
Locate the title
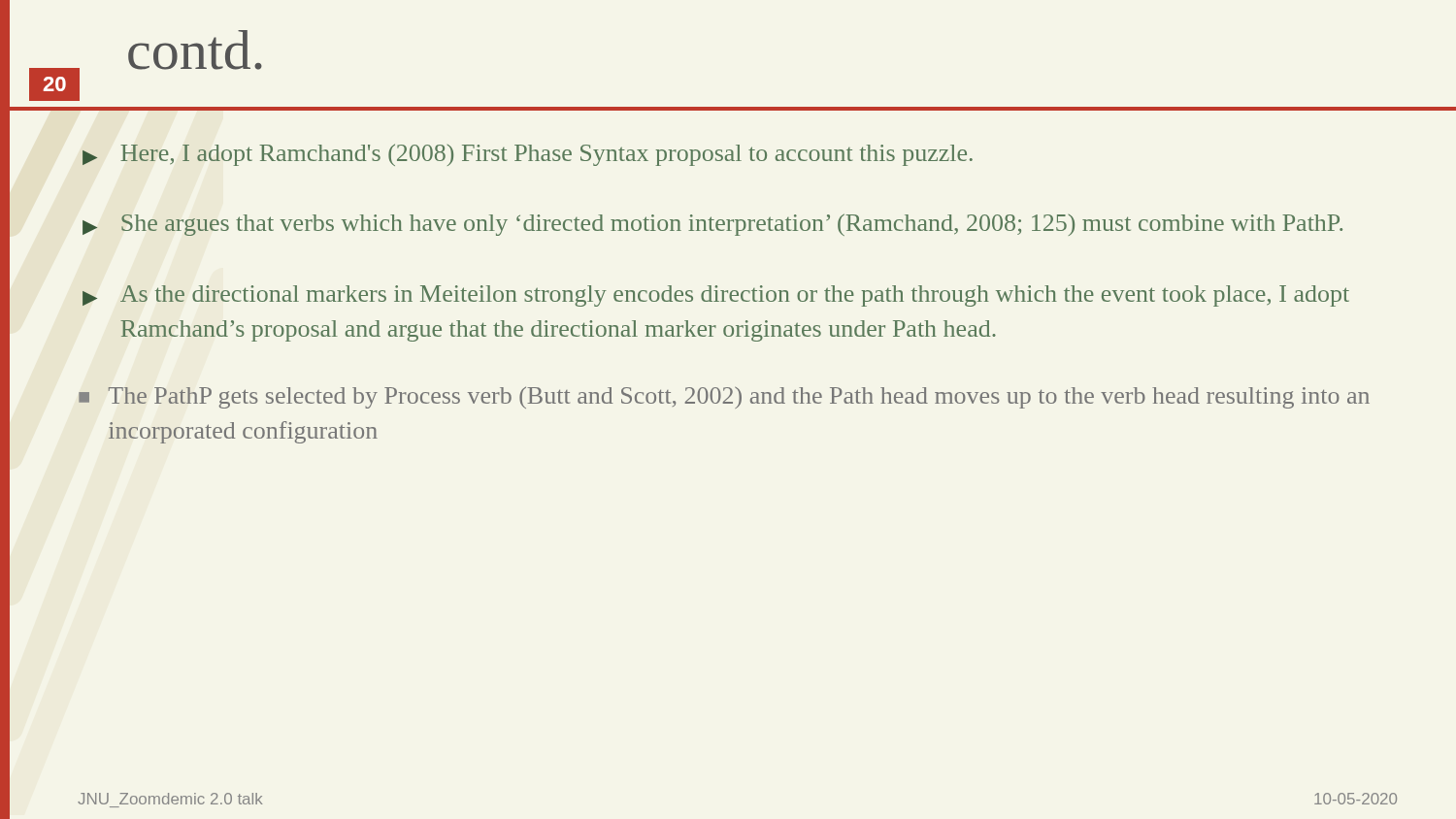[196, 50]
